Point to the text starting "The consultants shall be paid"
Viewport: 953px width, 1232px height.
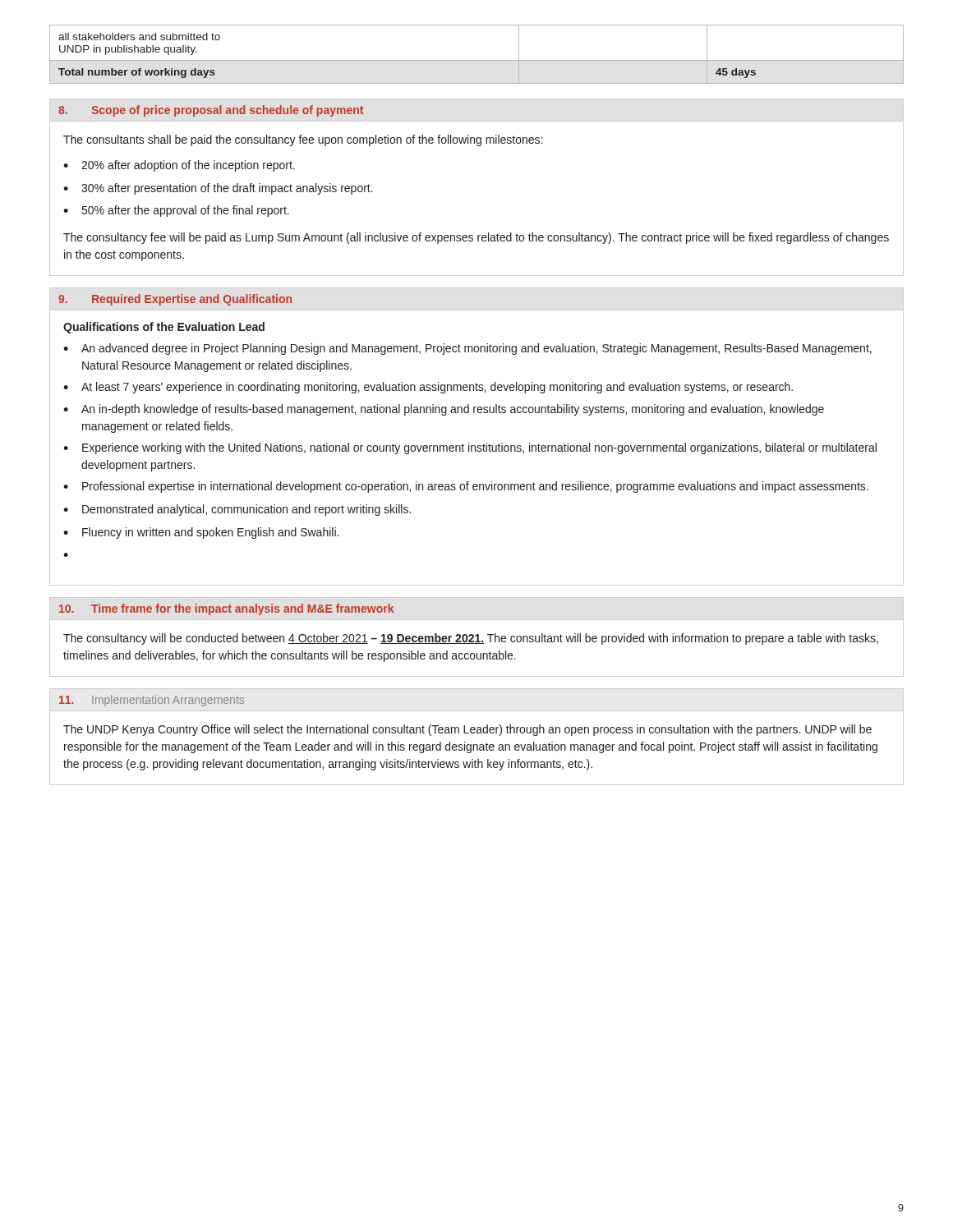click(x=303, y=140)
